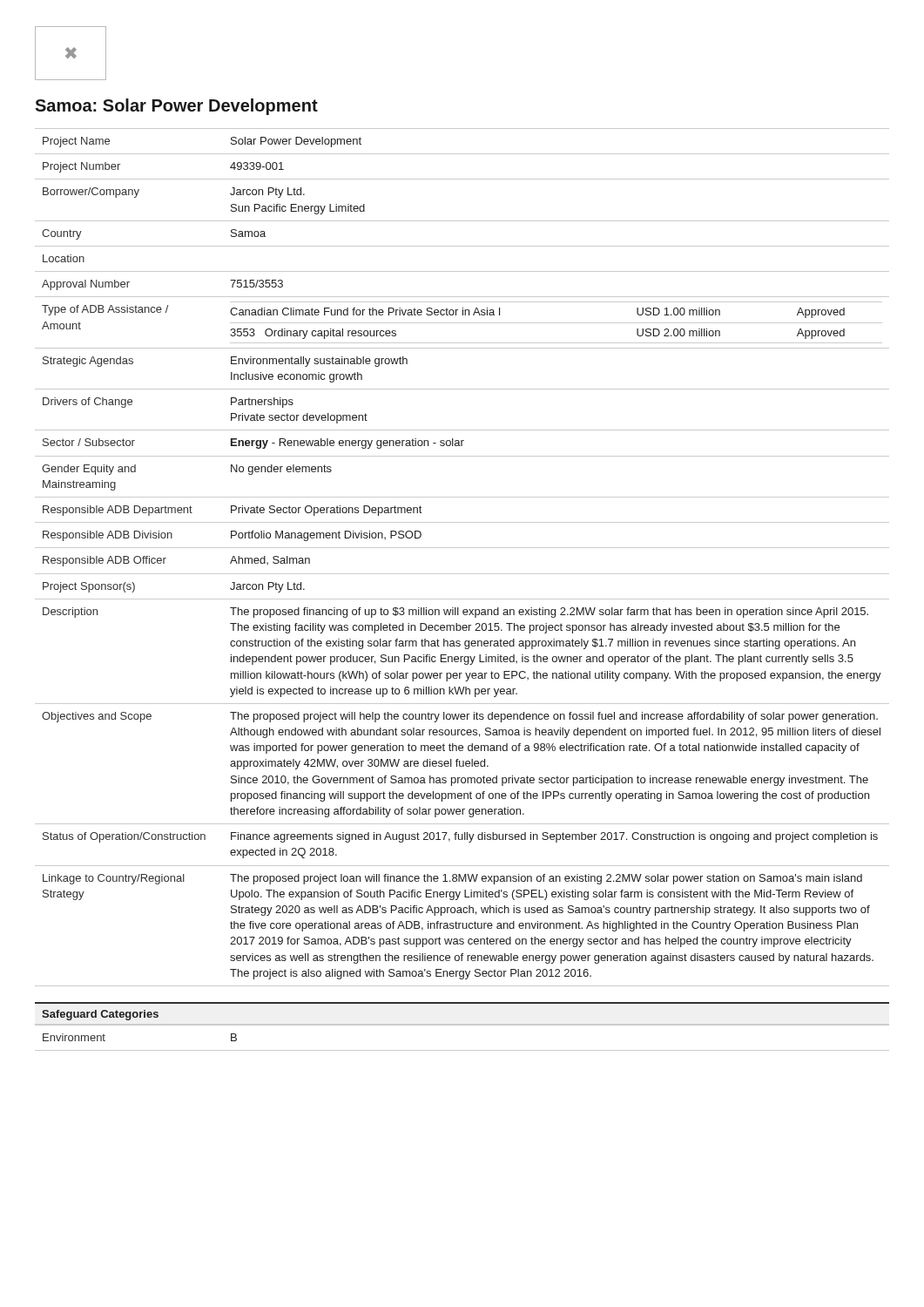This screenshot has height=1307, width=924.
Task: Point to the text starting "Safeguard Categories"
Action: click(462, 1014)
